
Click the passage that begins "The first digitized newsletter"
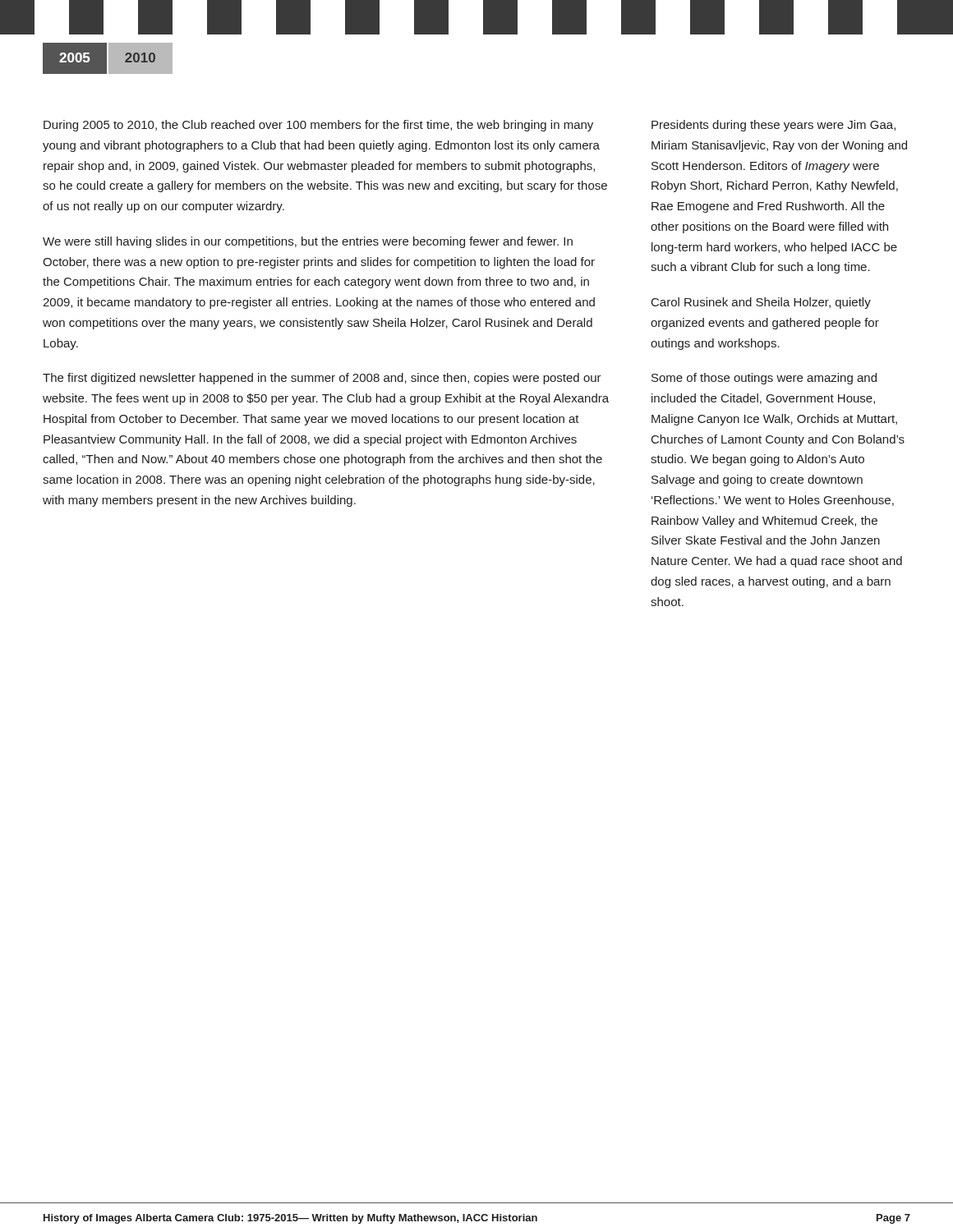326,439
